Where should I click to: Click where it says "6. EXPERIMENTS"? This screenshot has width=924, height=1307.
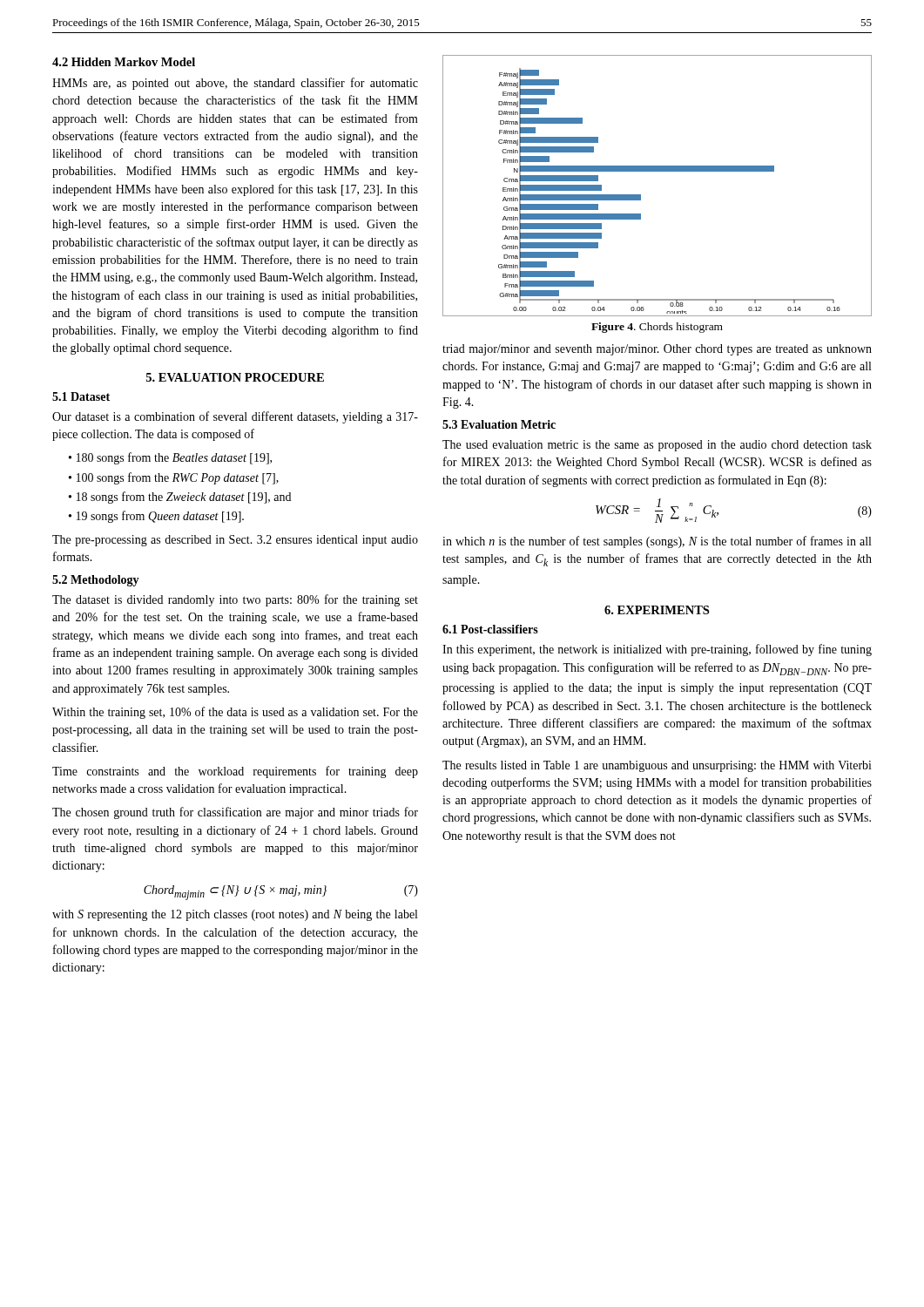coord(657,610)
